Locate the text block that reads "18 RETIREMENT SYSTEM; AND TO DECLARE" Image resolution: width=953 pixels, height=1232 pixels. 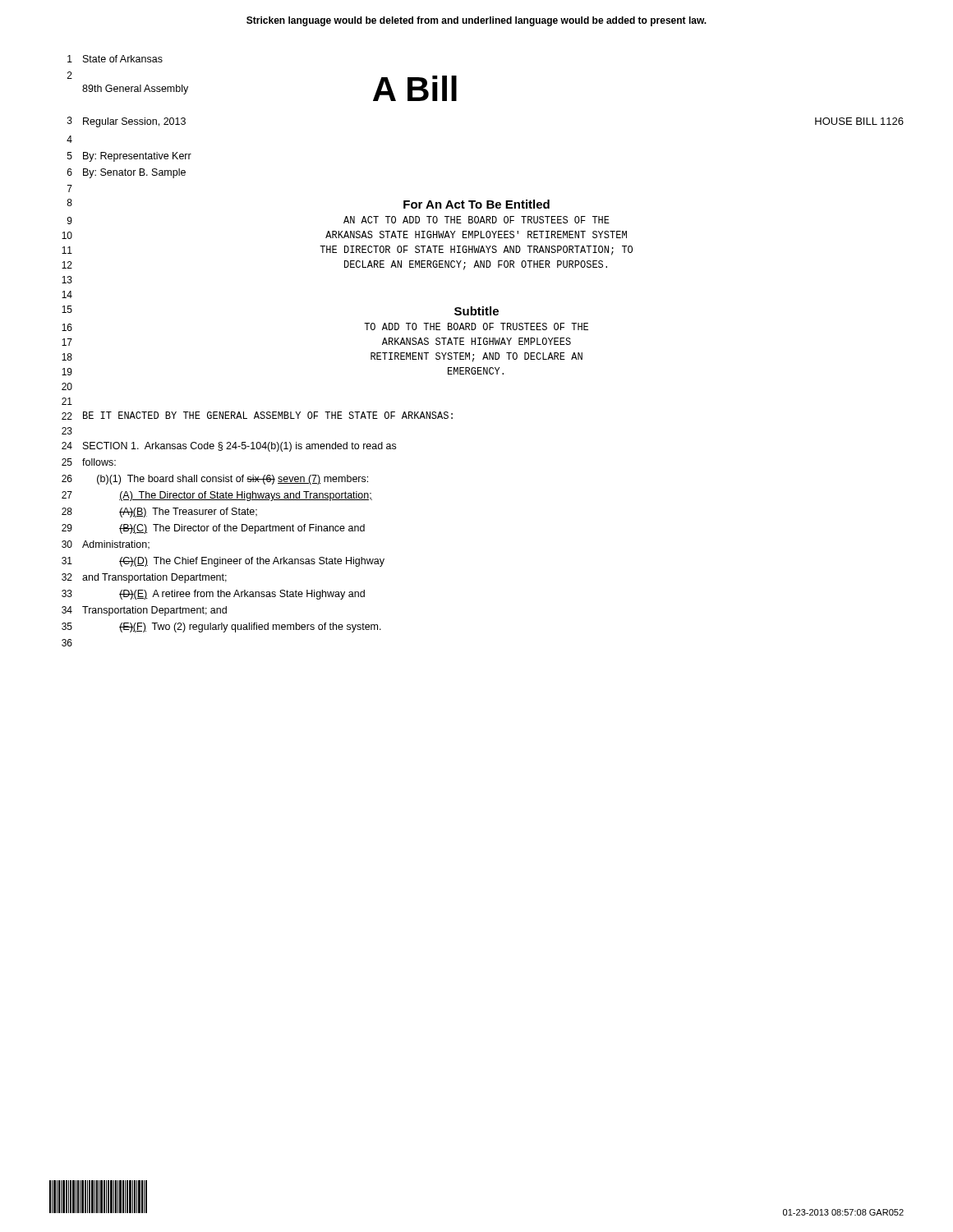coord(476,357)
